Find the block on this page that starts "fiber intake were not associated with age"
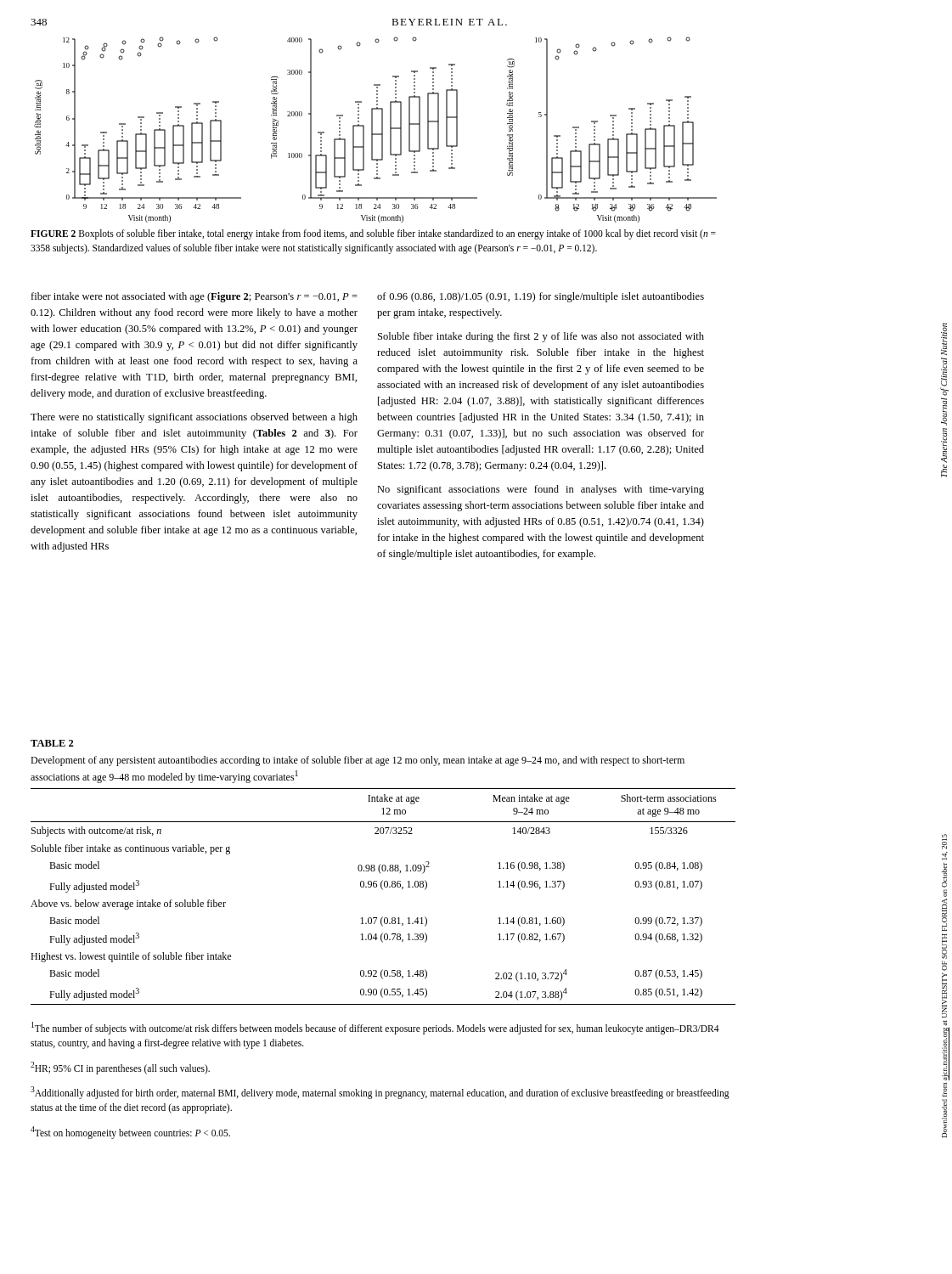Screen dimensions: 1274x952 pos(194,422)
